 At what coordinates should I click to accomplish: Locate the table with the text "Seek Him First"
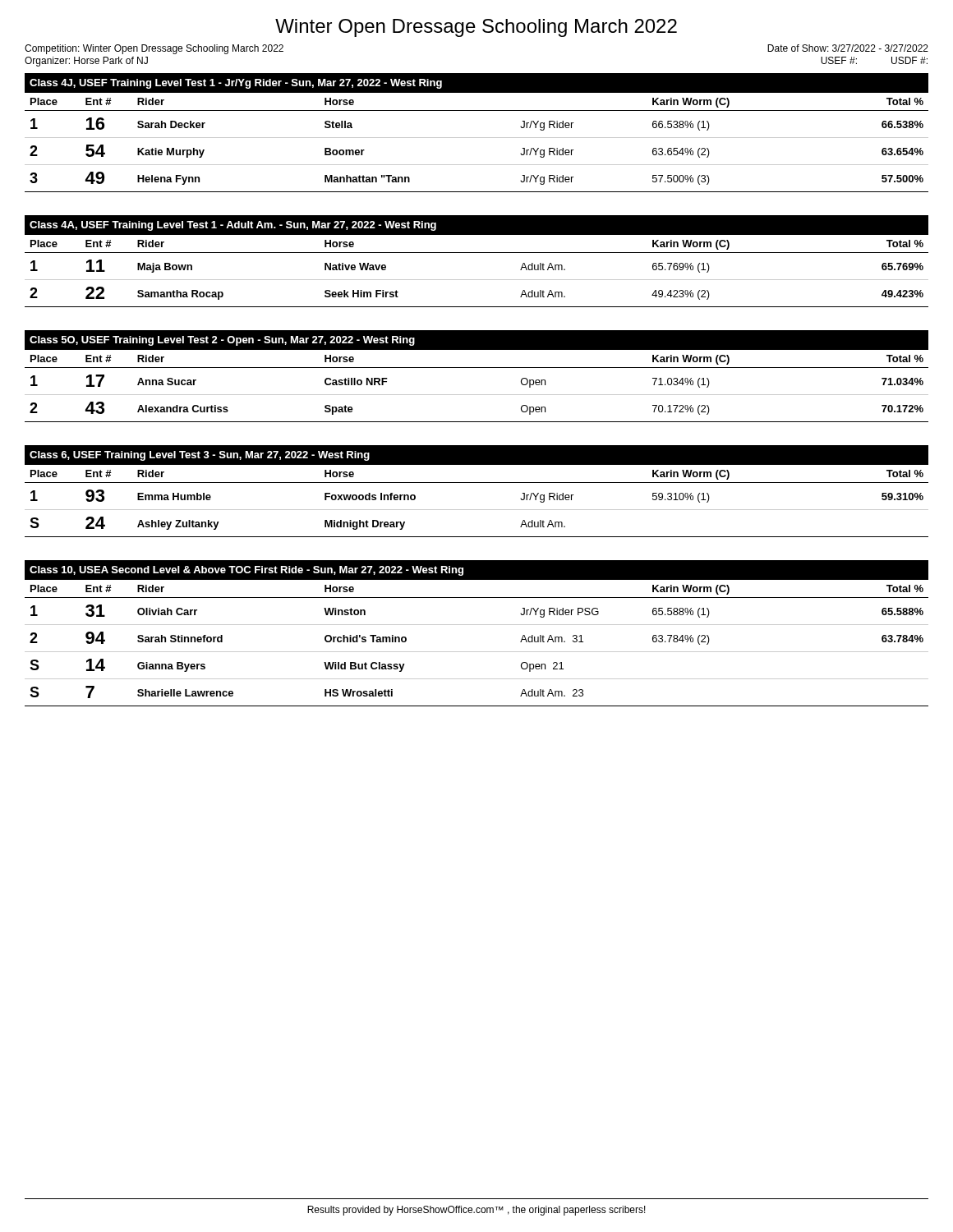476,271
